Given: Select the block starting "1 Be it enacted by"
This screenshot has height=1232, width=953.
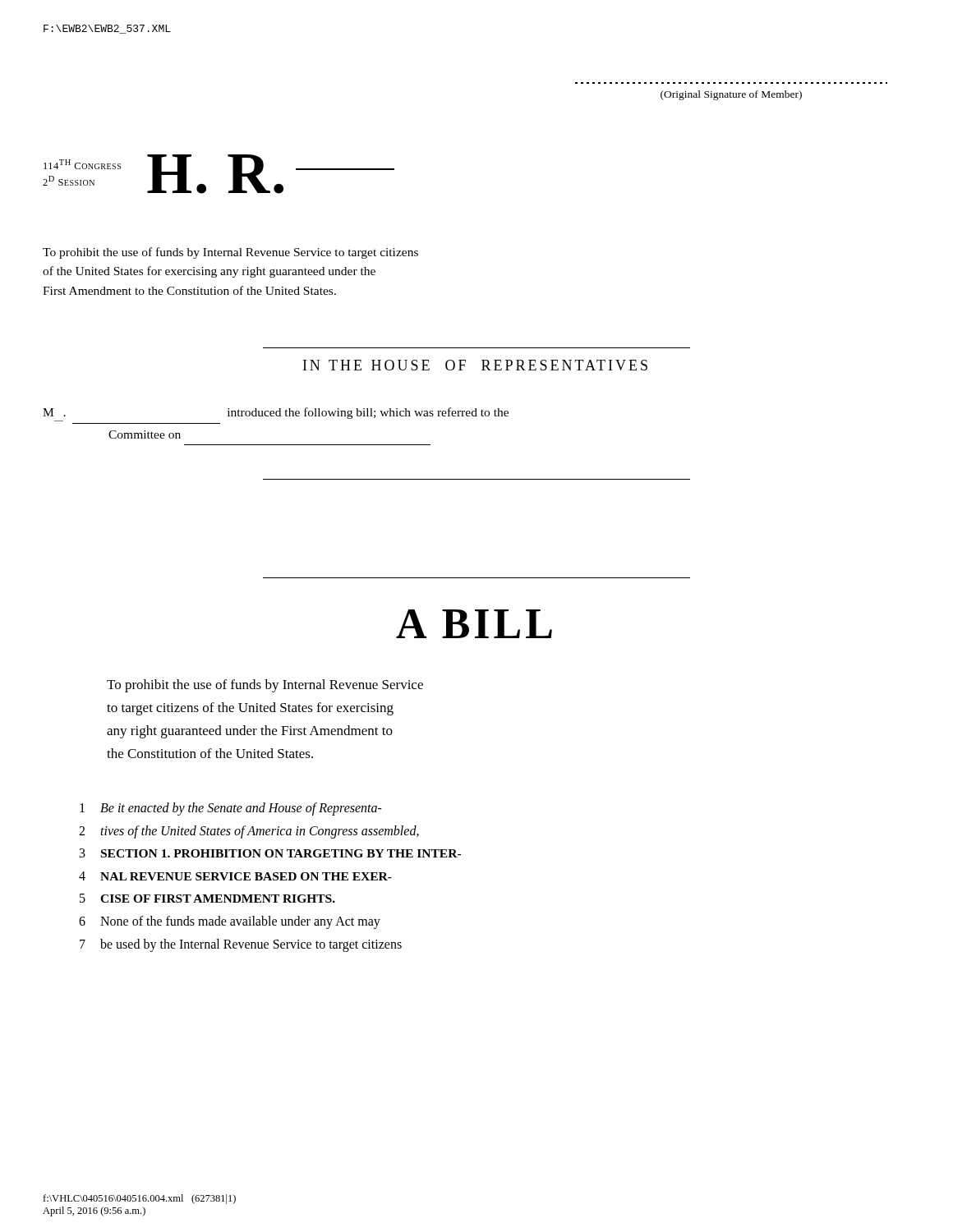Looking at the screenshot, I should pos(231,809).
